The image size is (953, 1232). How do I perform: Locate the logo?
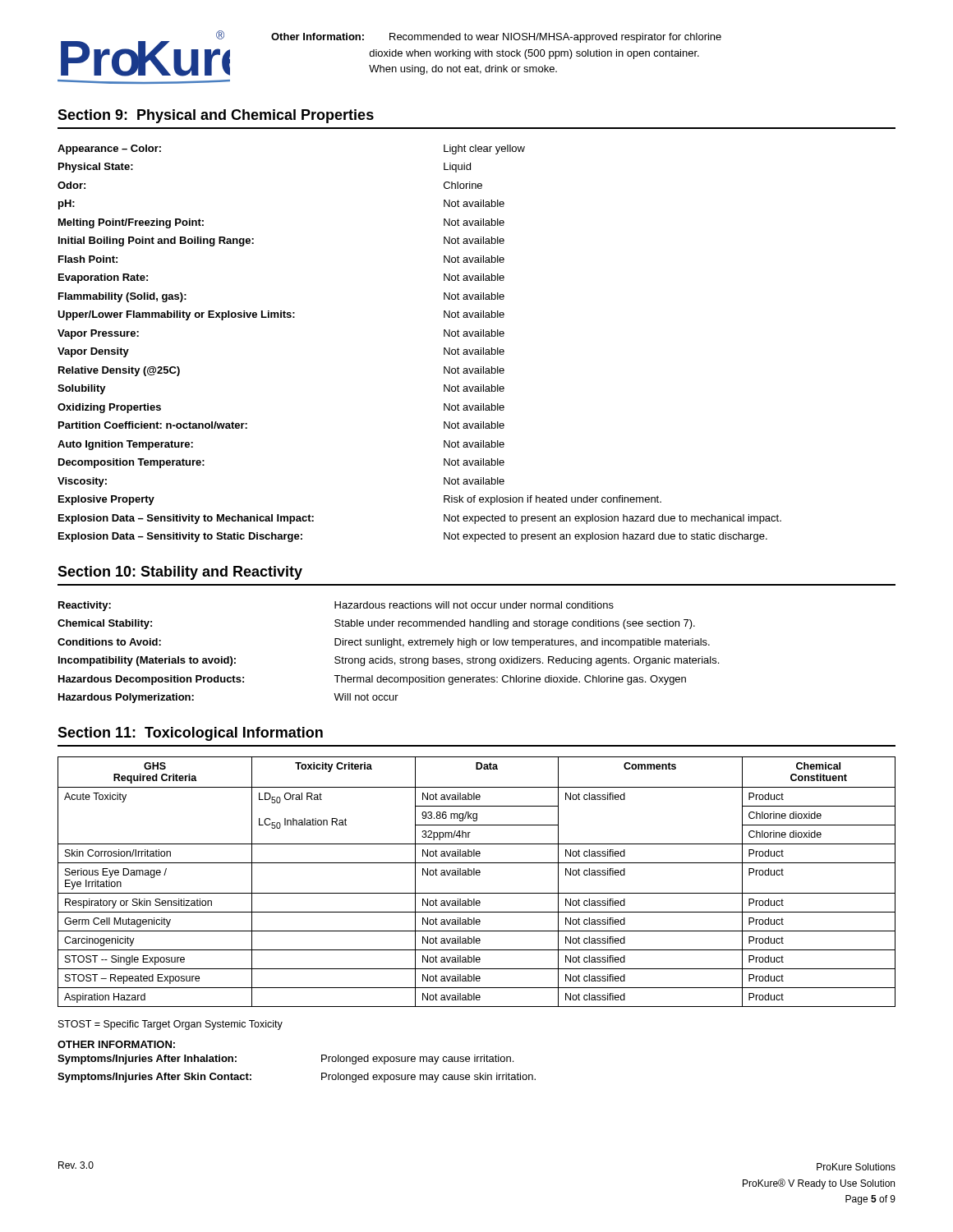coord(148,57)
